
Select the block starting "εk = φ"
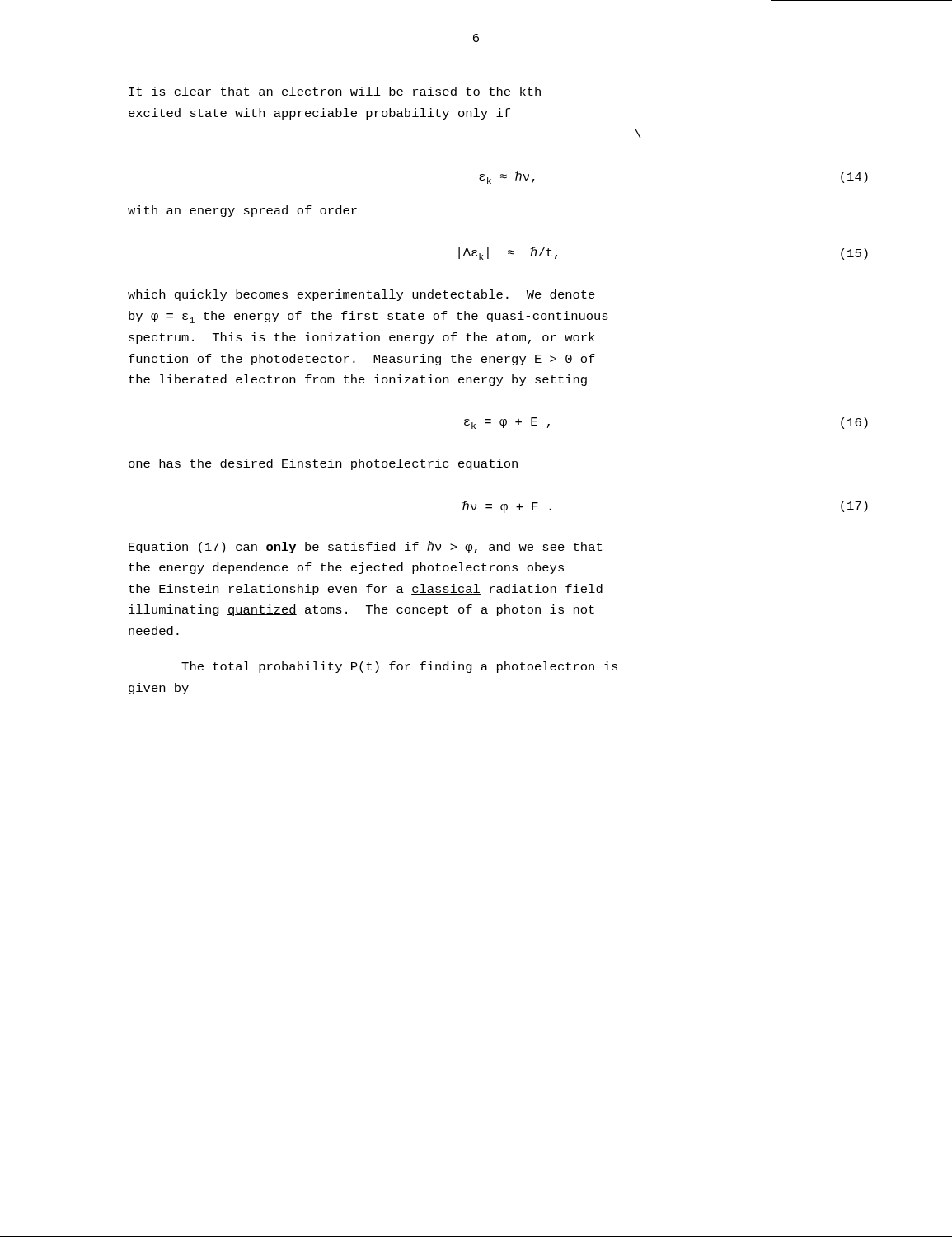(523, 423)
